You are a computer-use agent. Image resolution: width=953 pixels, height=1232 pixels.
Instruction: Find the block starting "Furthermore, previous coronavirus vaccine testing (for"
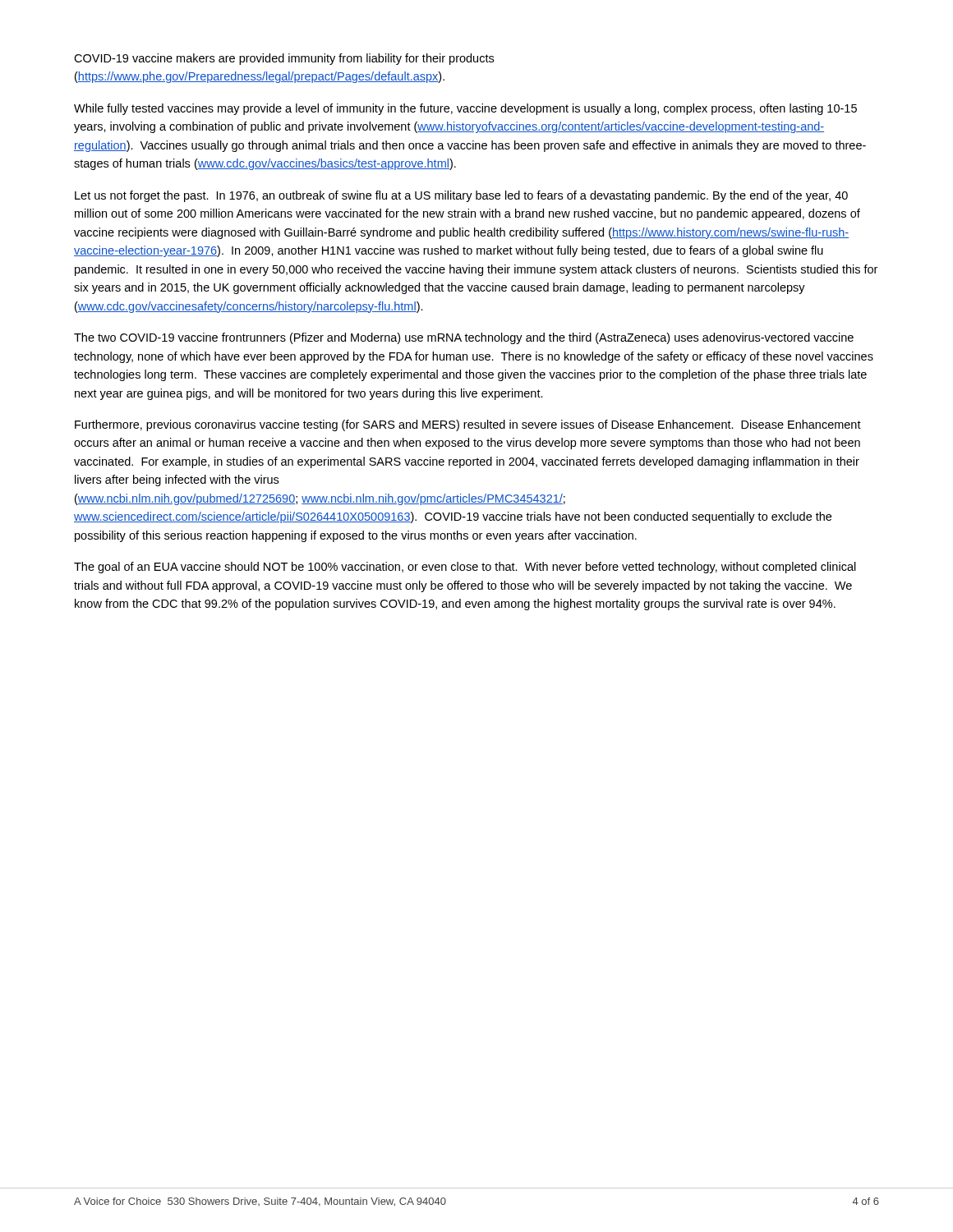click(468, 425)
